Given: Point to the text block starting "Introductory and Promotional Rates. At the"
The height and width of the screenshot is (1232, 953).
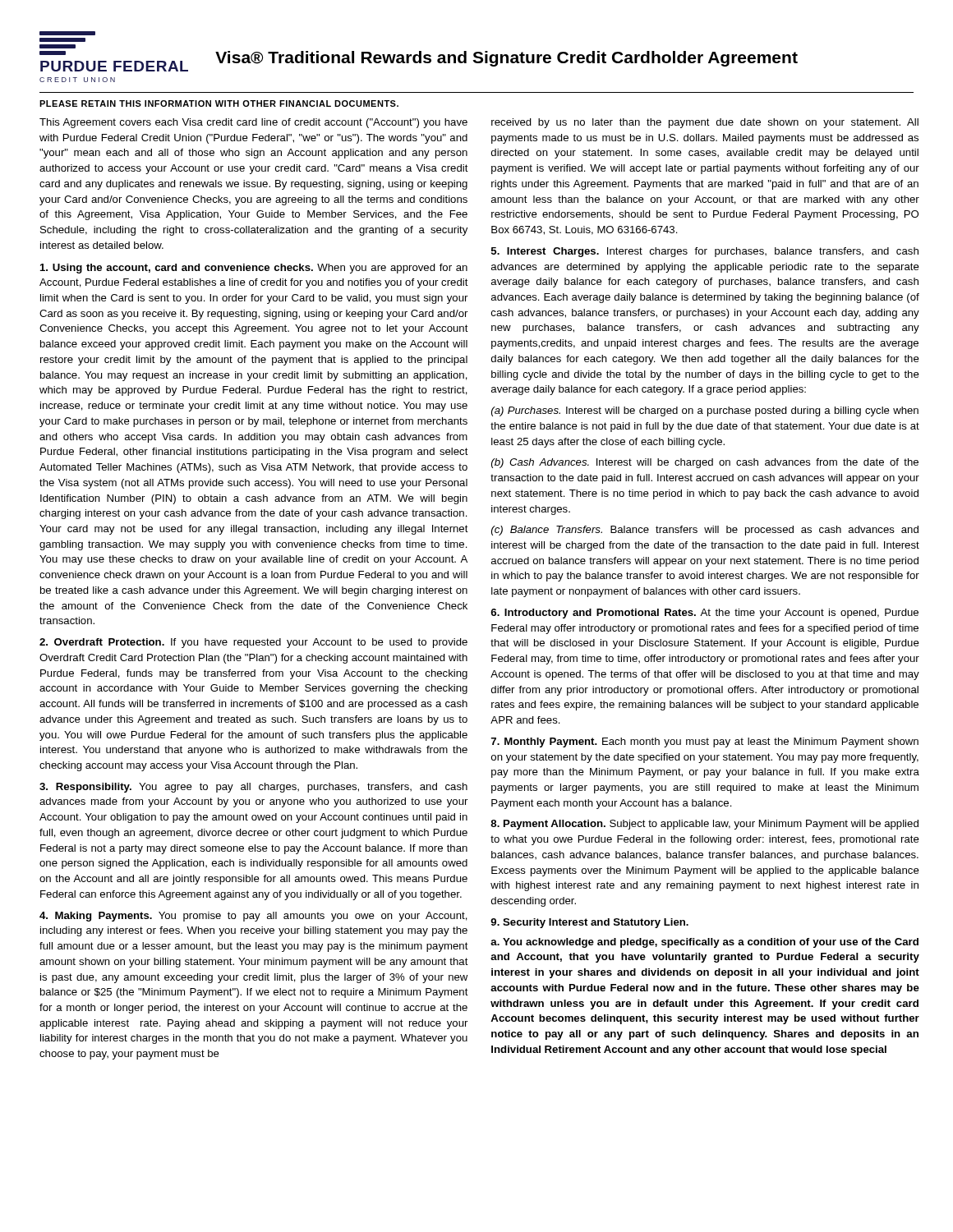Looking at the screenshot, I should click(x=705, y=666).
